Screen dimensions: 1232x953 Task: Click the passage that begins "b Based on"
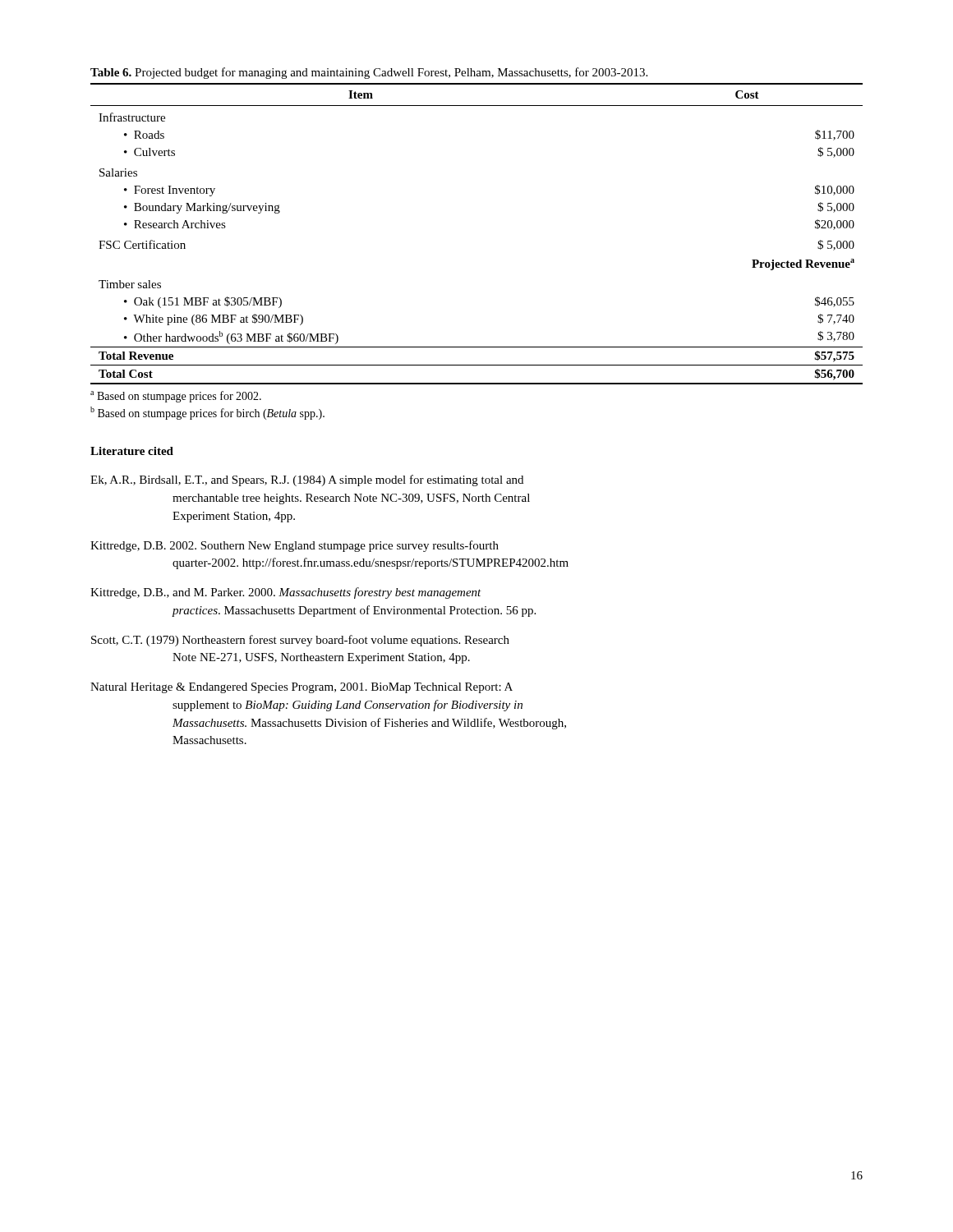click(x=208, y=412)
